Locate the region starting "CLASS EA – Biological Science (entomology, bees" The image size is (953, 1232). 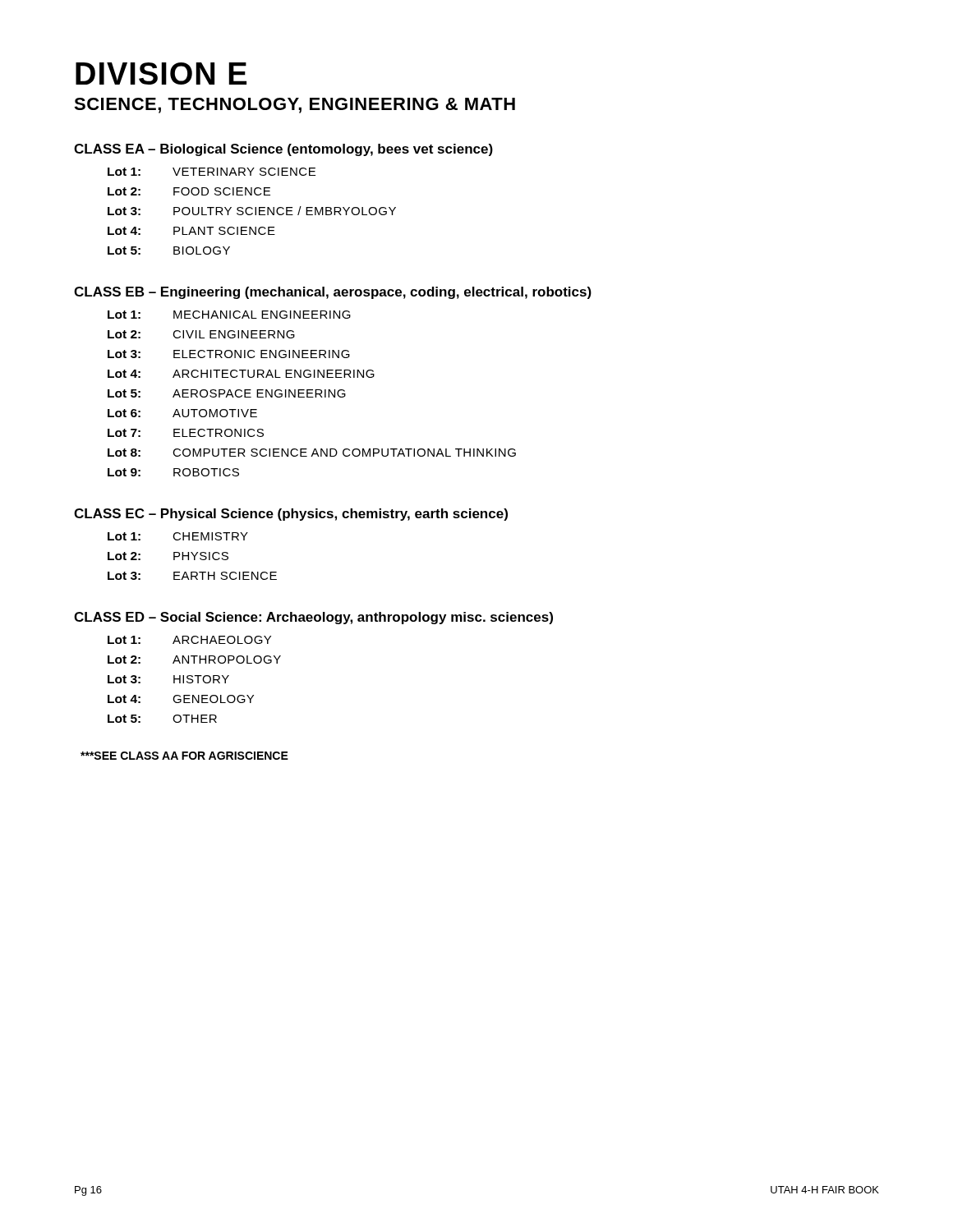click(x=284, y=149)
